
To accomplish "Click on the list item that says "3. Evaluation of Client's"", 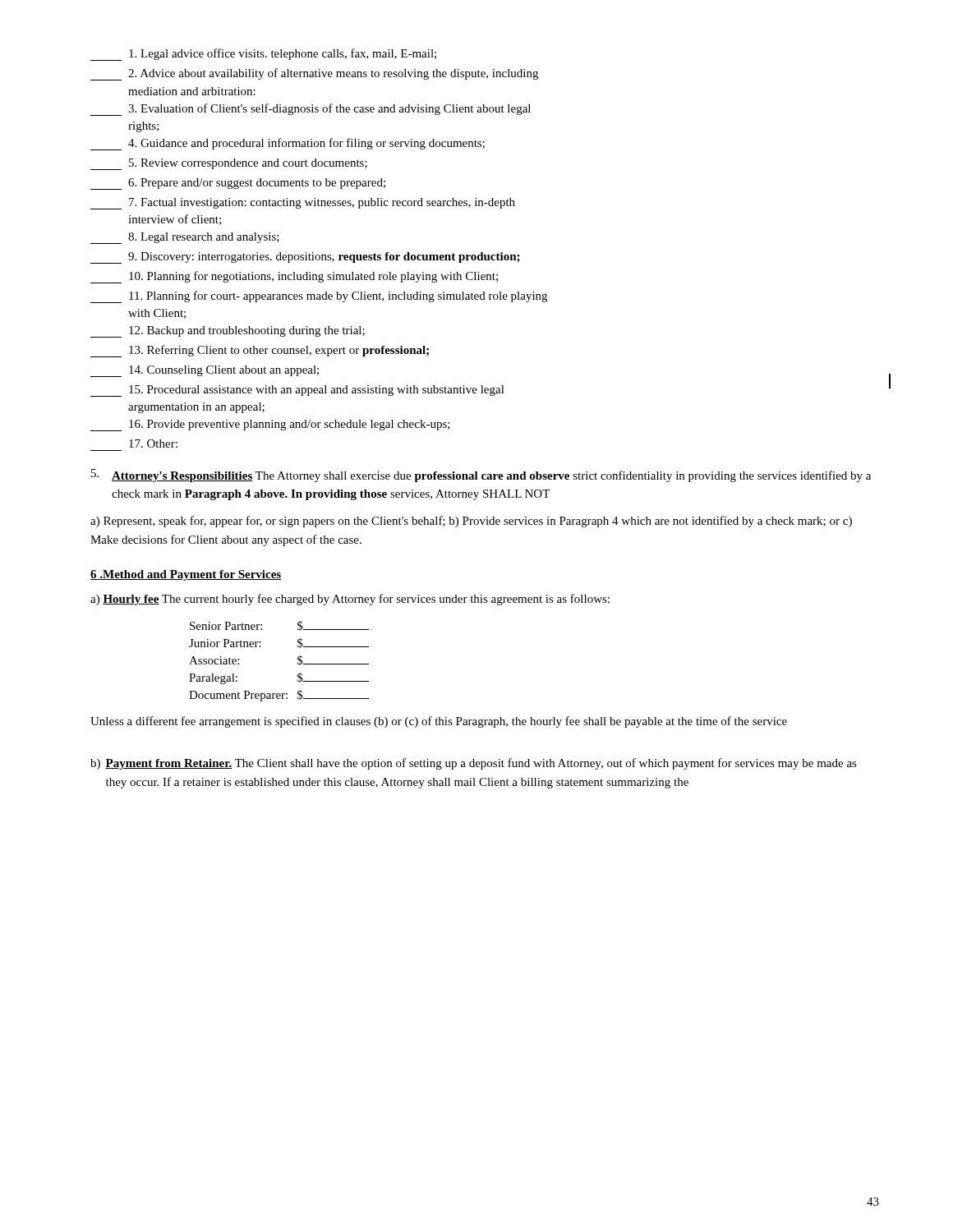I will coord(485,117).
